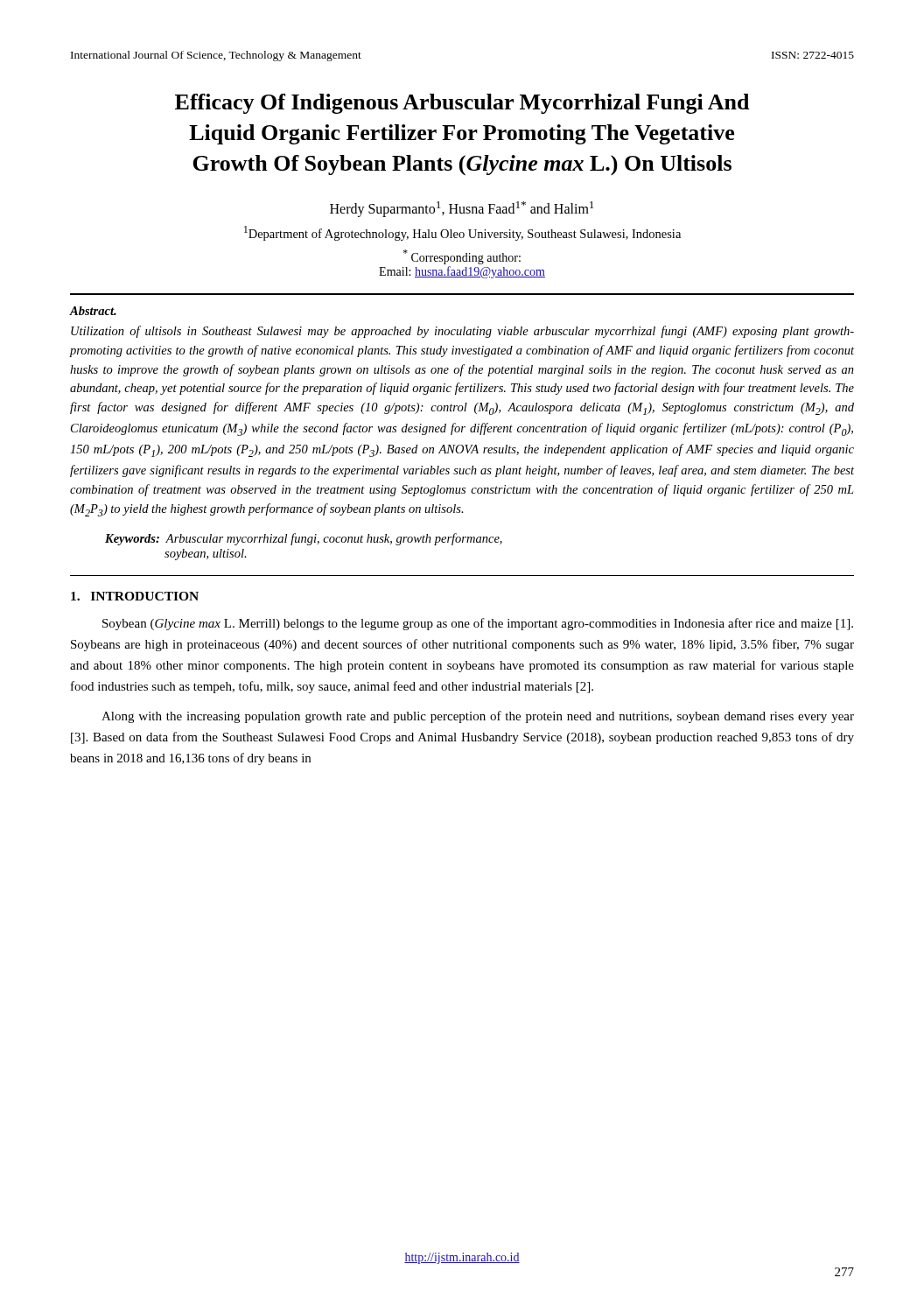Select the block starting "Corresponding author: Email: husna.faad19@yahoo.com"
The width and height of the screenshot is (924, 1313).
[462, 263]
